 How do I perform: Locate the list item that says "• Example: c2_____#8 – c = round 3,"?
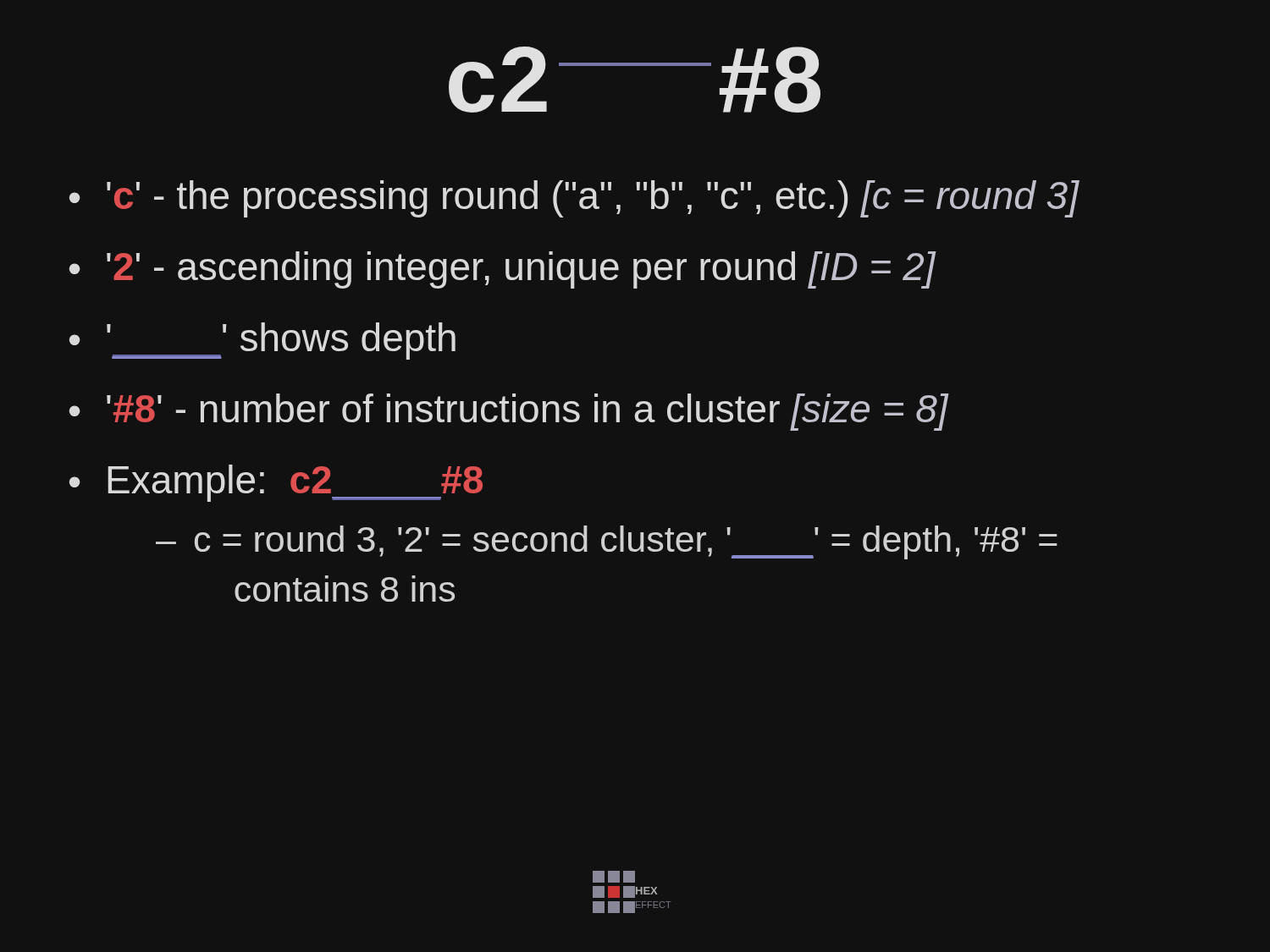pyautogui.click(x=635, y=534)
